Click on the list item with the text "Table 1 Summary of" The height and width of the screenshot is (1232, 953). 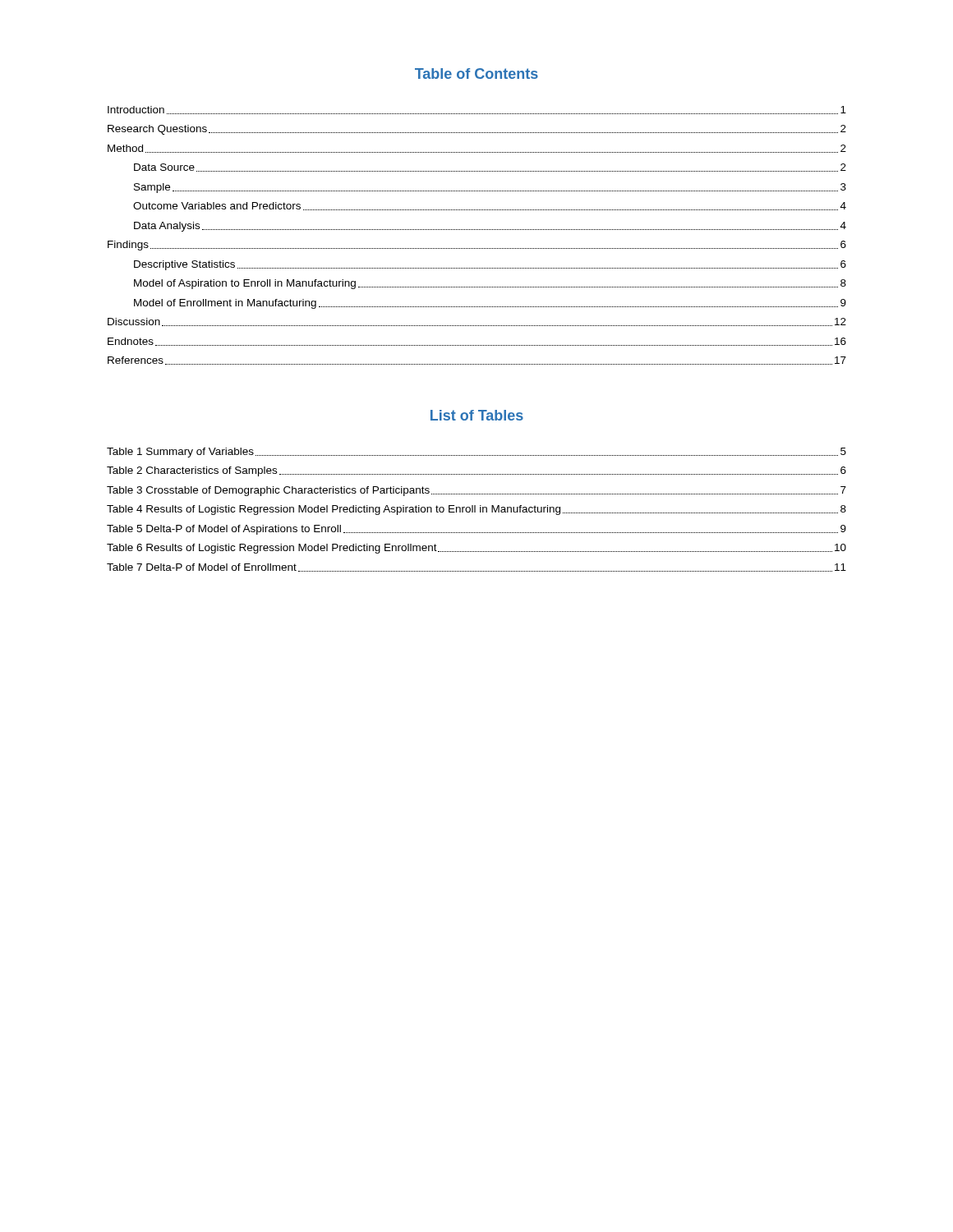tap(476, 450)
